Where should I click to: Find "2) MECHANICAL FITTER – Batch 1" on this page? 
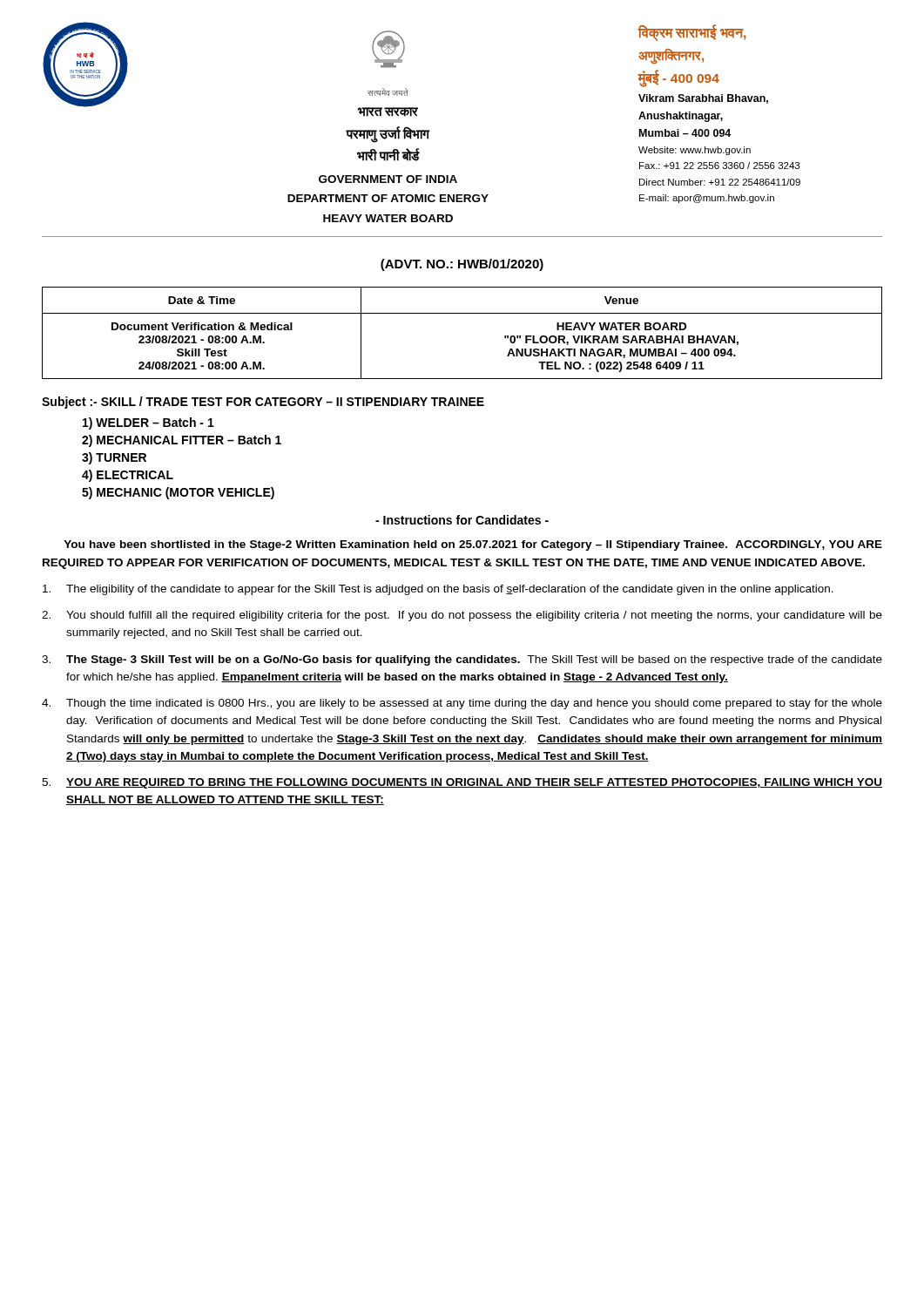click(x=182, y=440)
